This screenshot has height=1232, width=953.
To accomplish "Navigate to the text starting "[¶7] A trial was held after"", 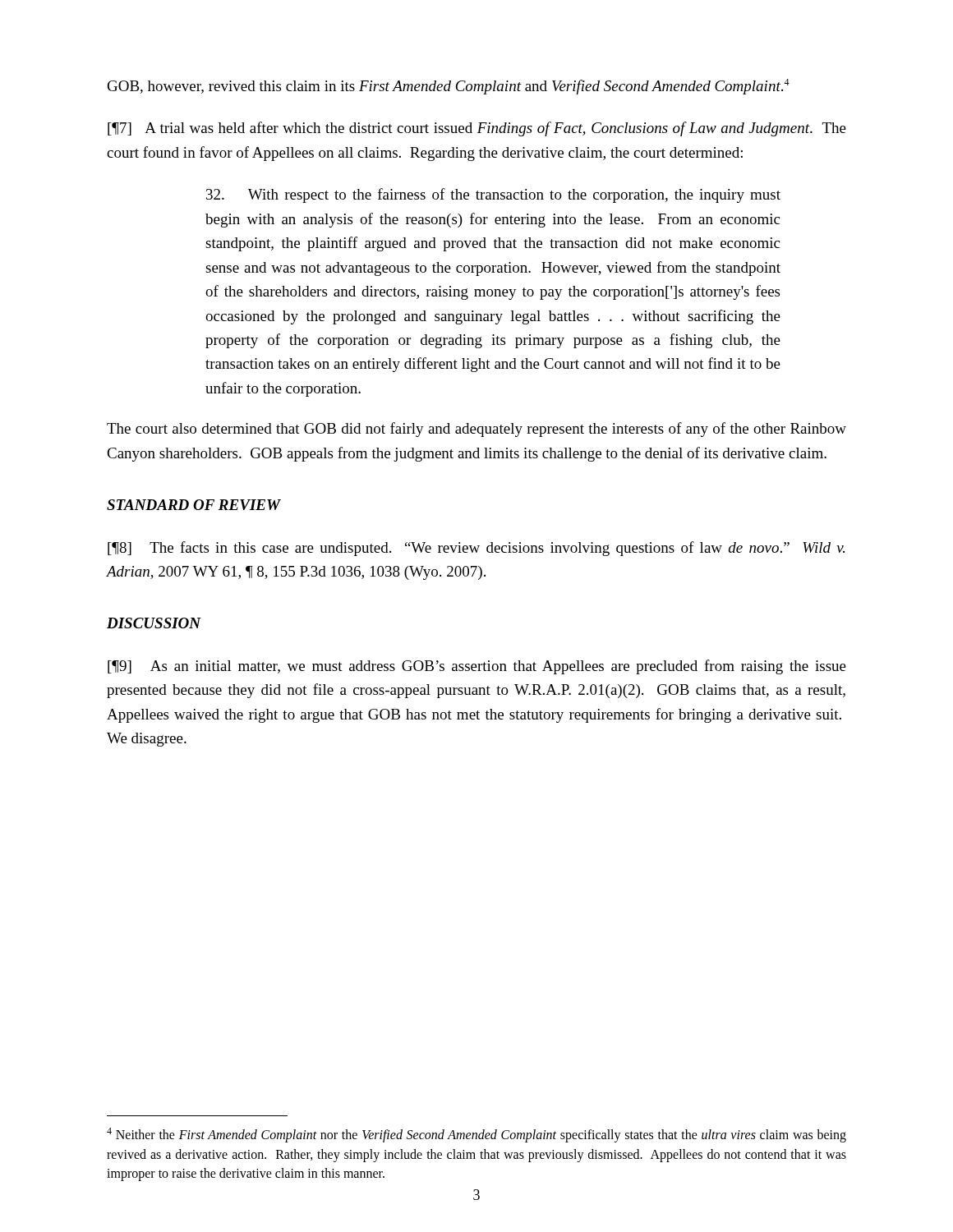I will point(476,140).
